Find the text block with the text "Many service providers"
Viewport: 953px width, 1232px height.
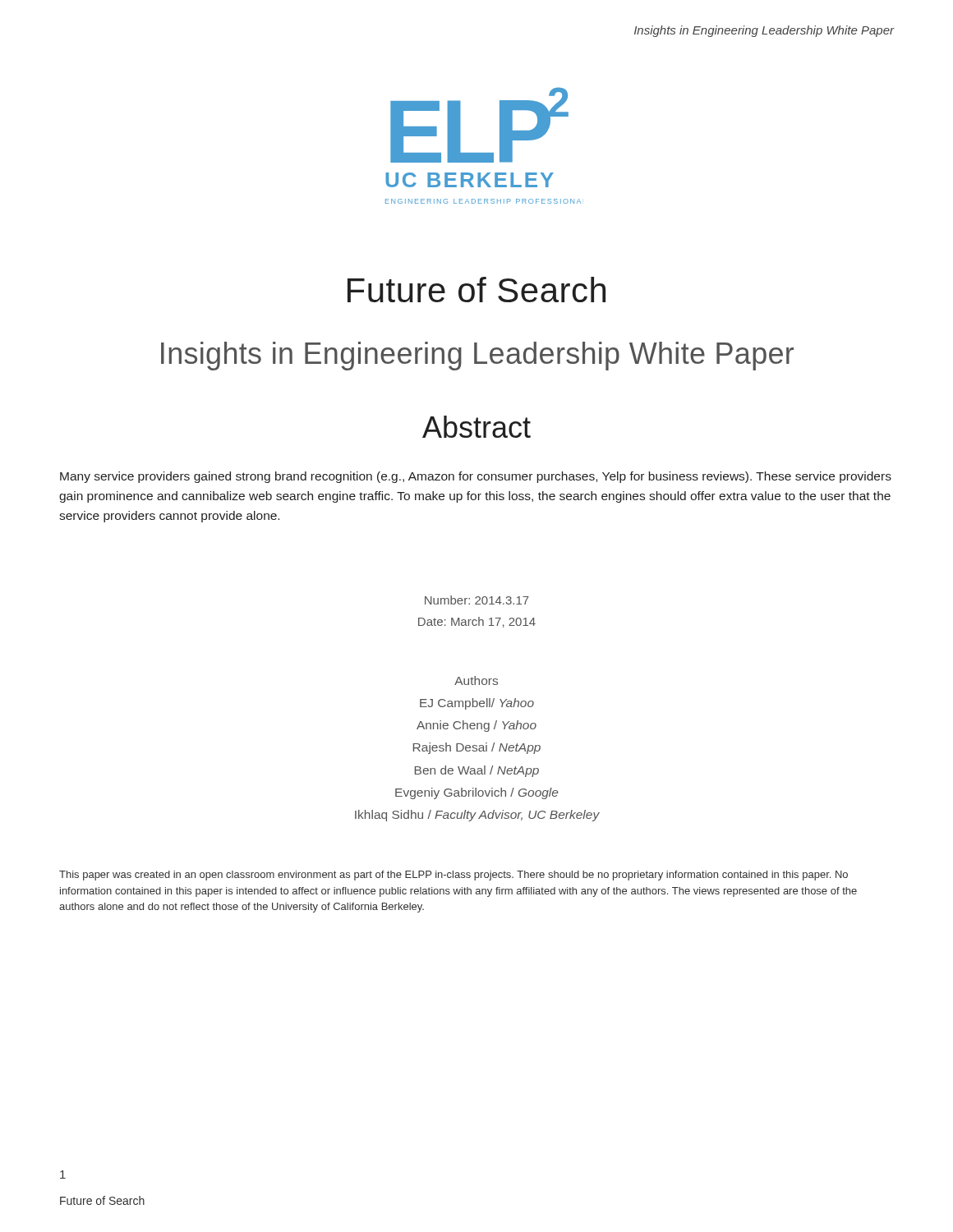click(475, 496)
